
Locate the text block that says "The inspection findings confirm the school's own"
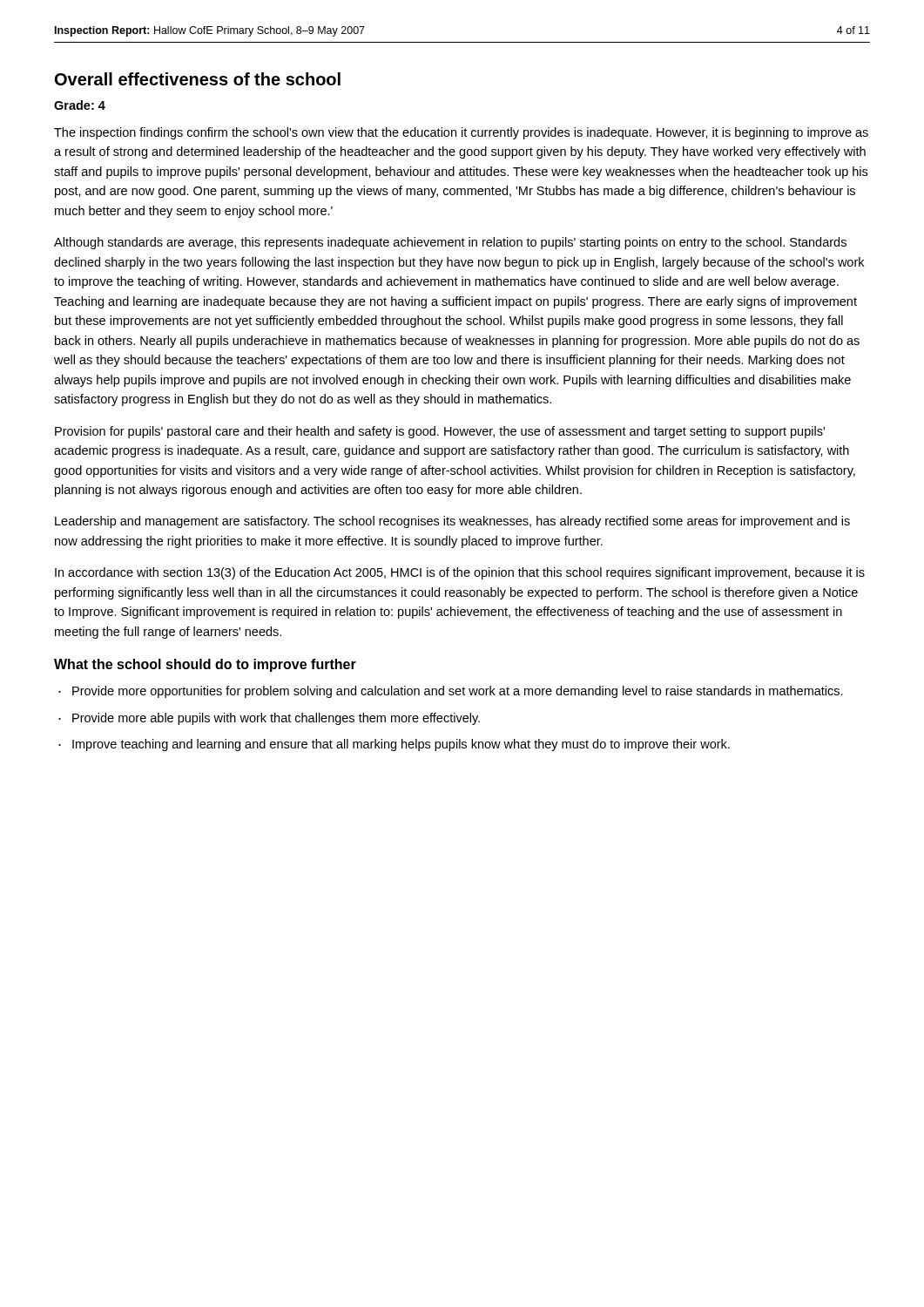pos(462,172)
